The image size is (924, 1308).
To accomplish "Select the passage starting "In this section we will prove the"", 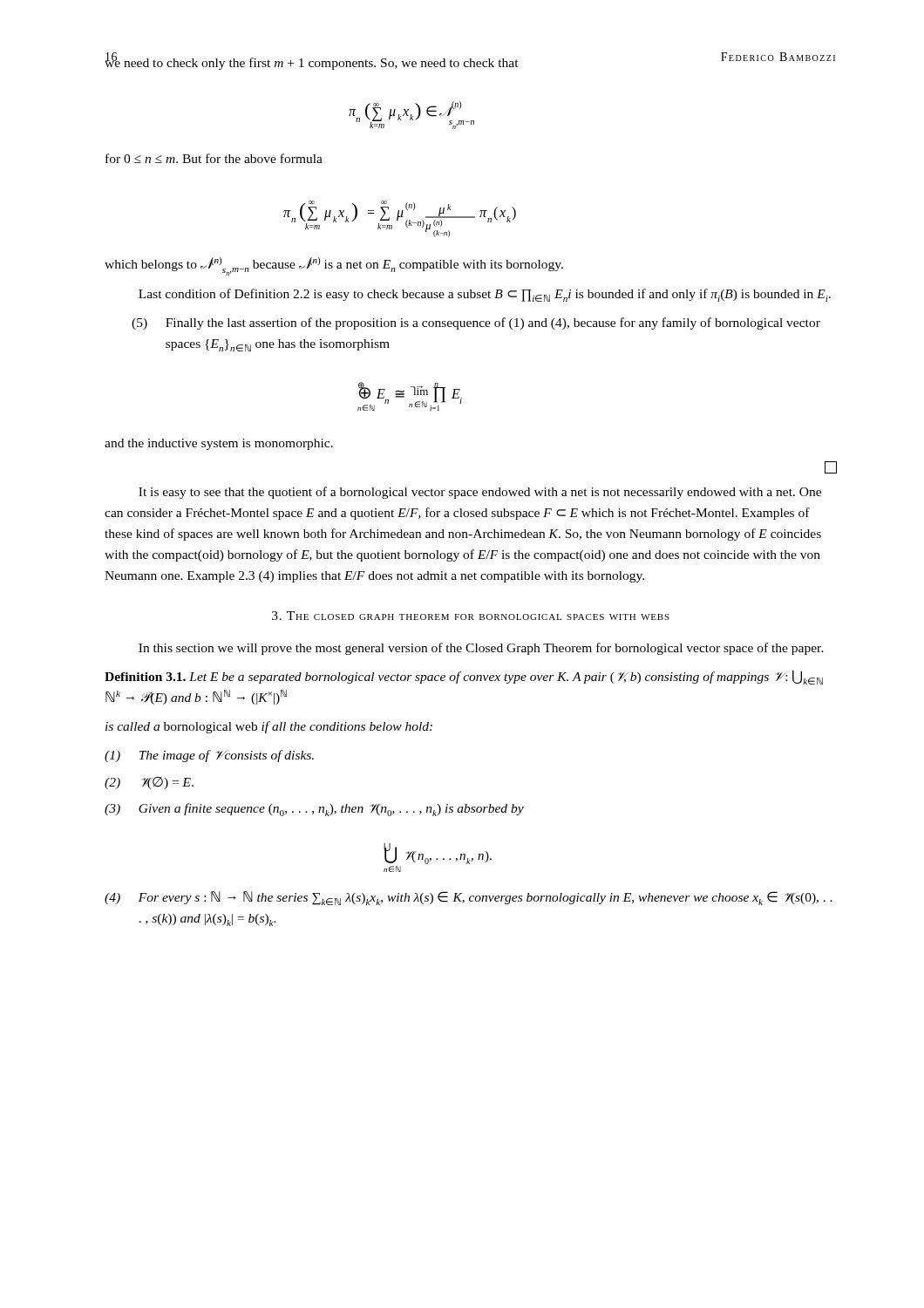I will click(x=471, y=647).
